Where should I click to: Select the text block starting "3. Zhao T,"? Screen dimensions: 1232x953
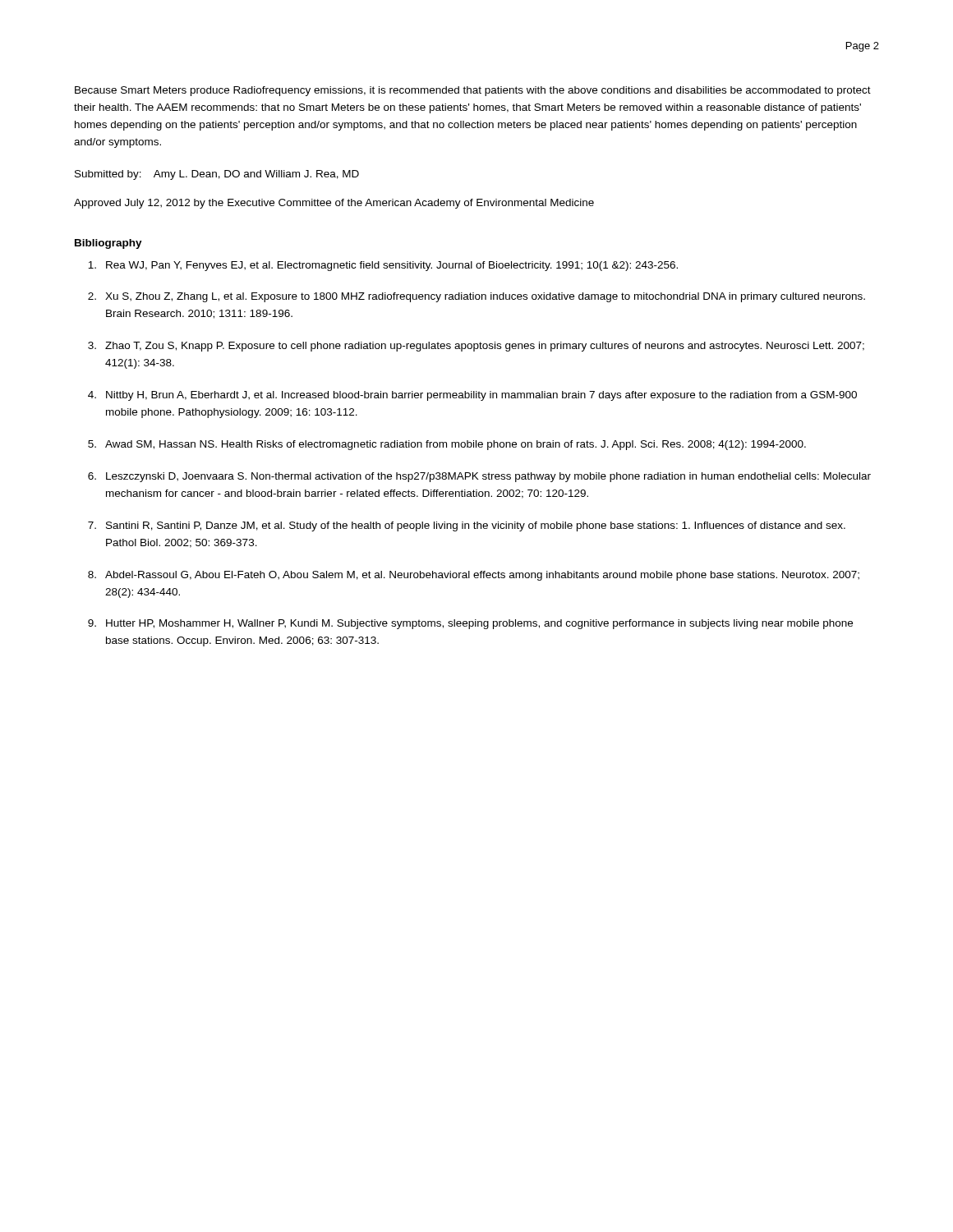(476, 355)
